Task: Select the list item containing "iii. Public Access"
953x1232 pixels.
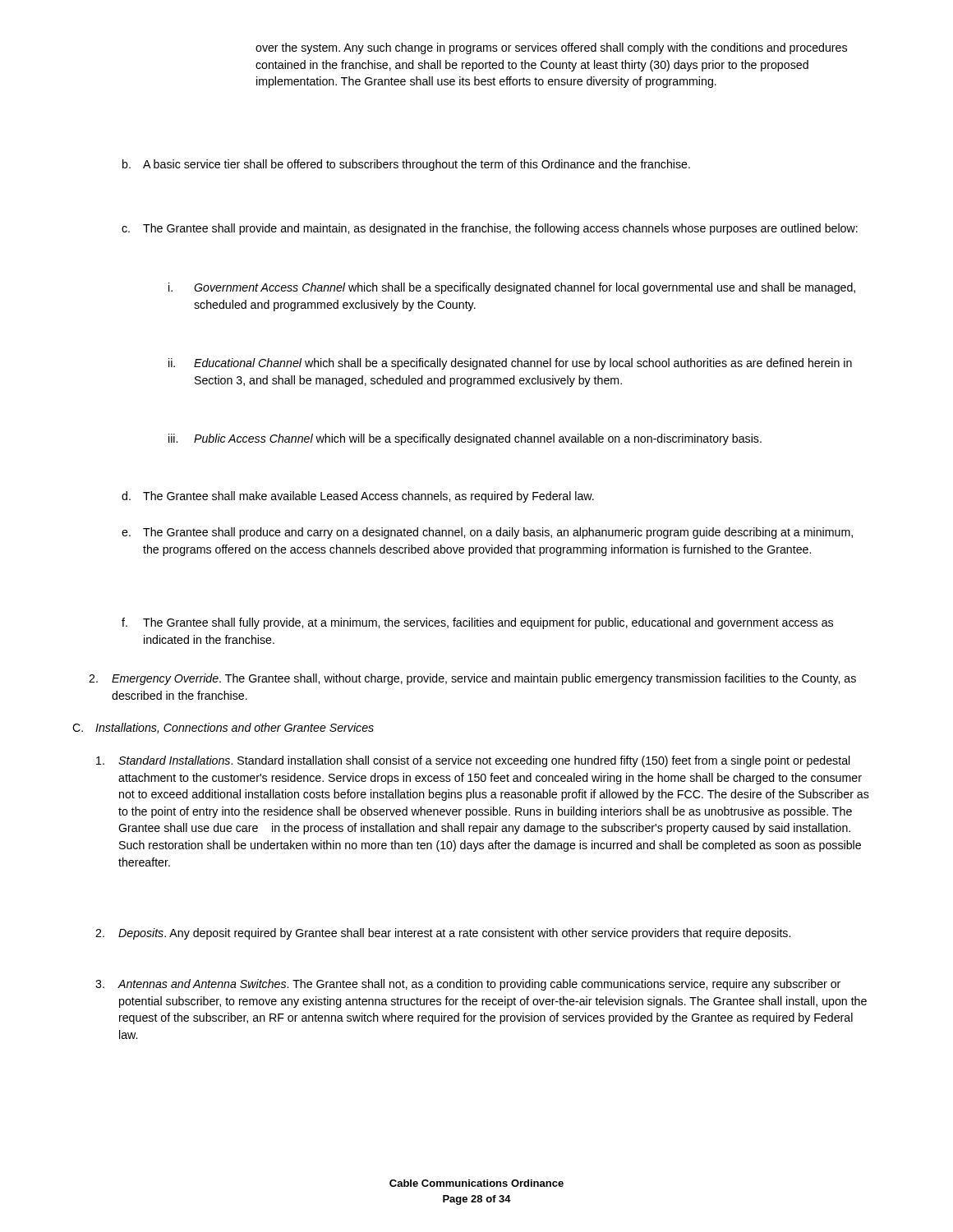Action: 465,439
